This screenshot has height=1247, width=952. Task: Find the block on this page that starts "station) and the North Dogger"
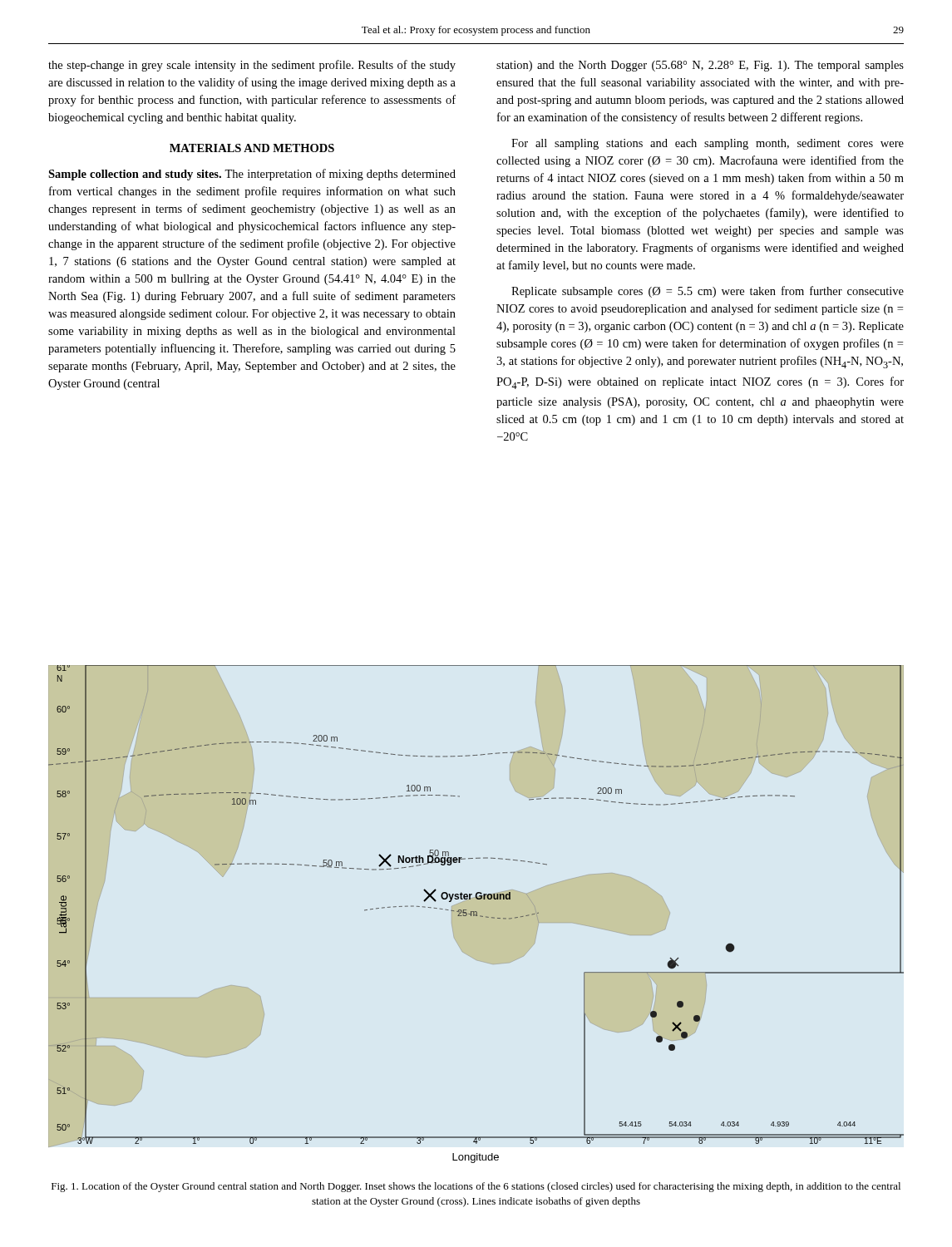pyautogui.click(x=700, y=91)
